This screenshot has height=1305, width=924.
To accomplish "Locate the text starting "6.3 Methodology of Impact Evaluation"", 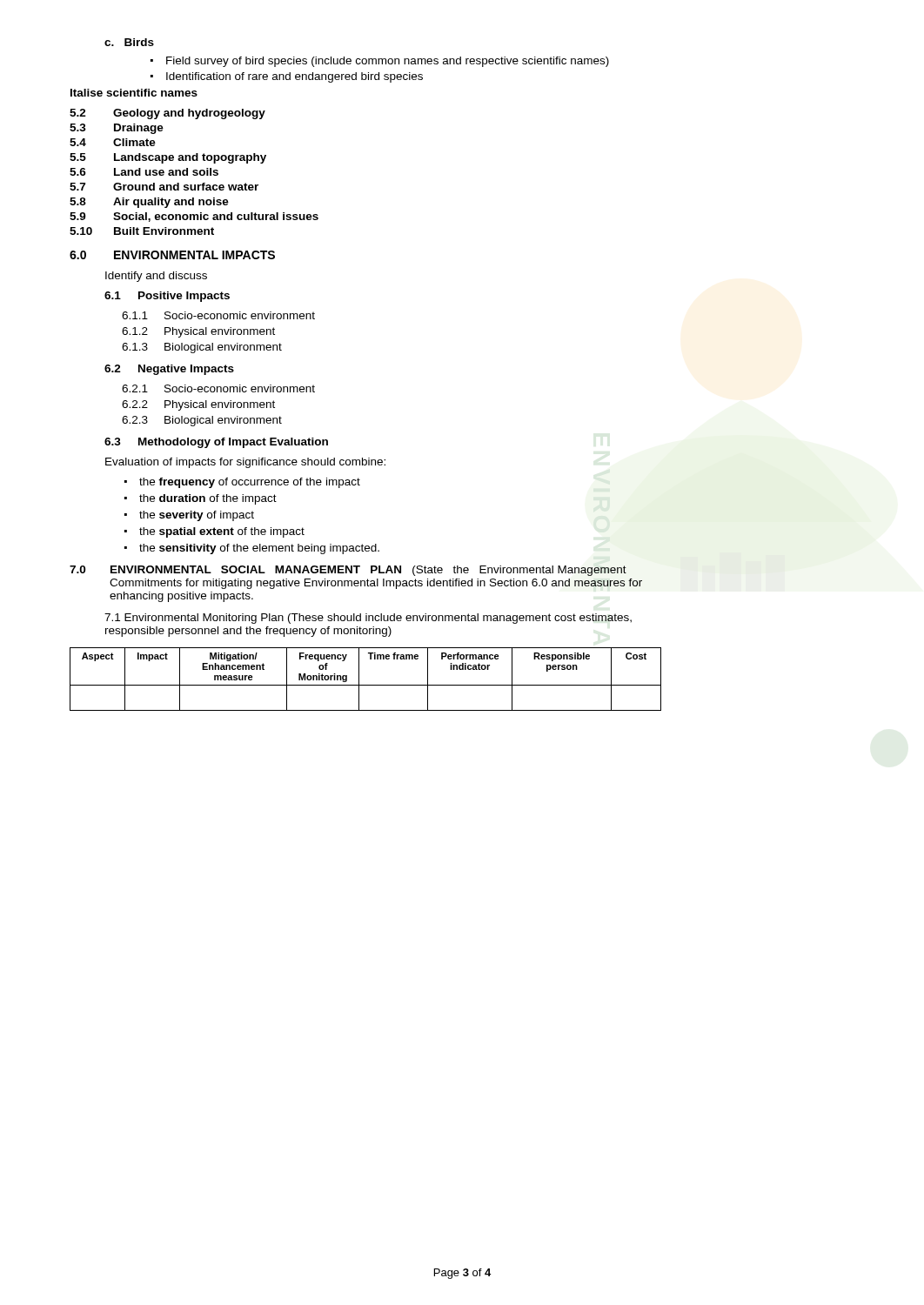I will pos(216,443).
